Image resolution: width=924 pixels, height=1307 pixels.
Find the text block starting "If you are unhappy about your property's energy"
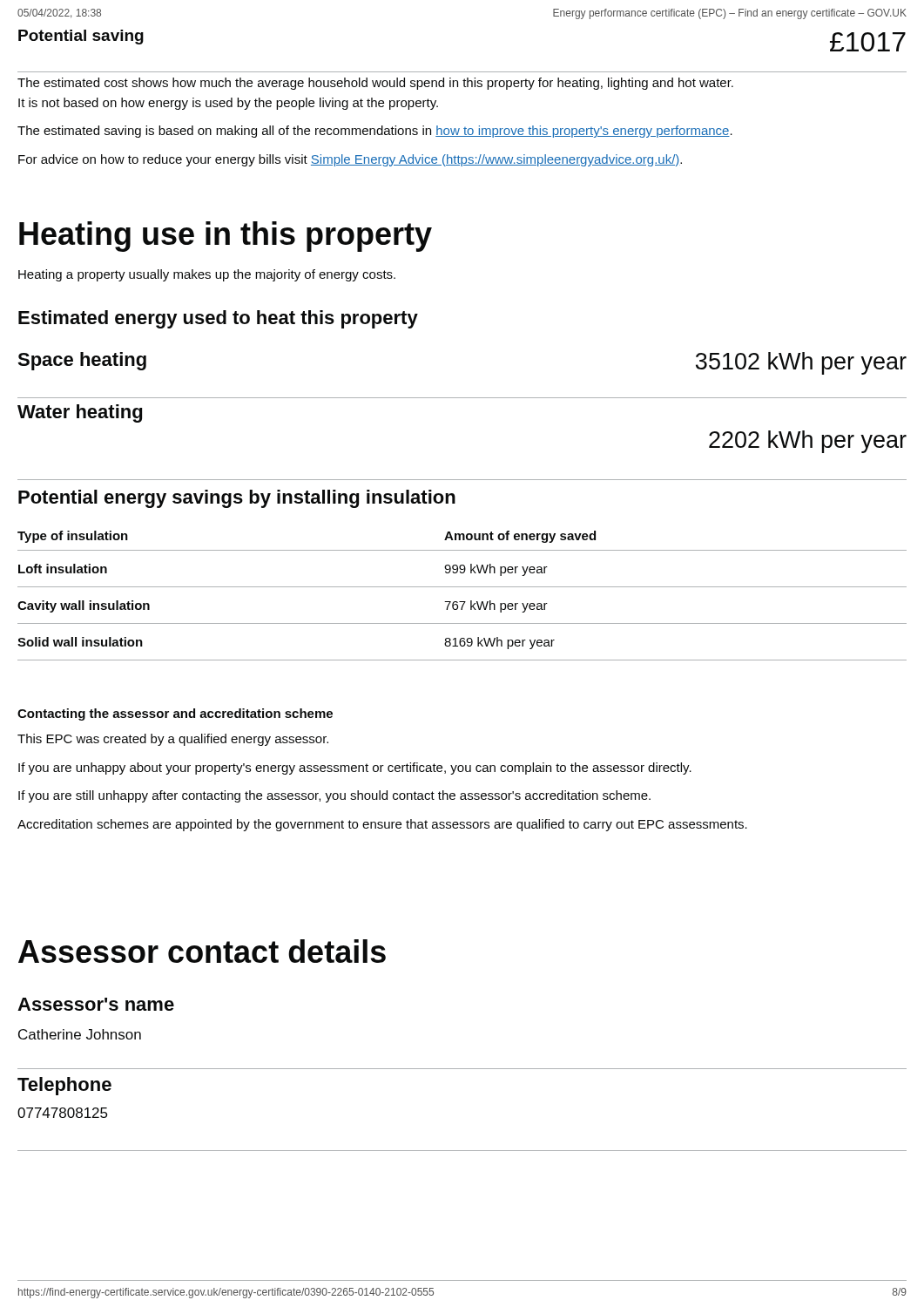tap(355, 767)
